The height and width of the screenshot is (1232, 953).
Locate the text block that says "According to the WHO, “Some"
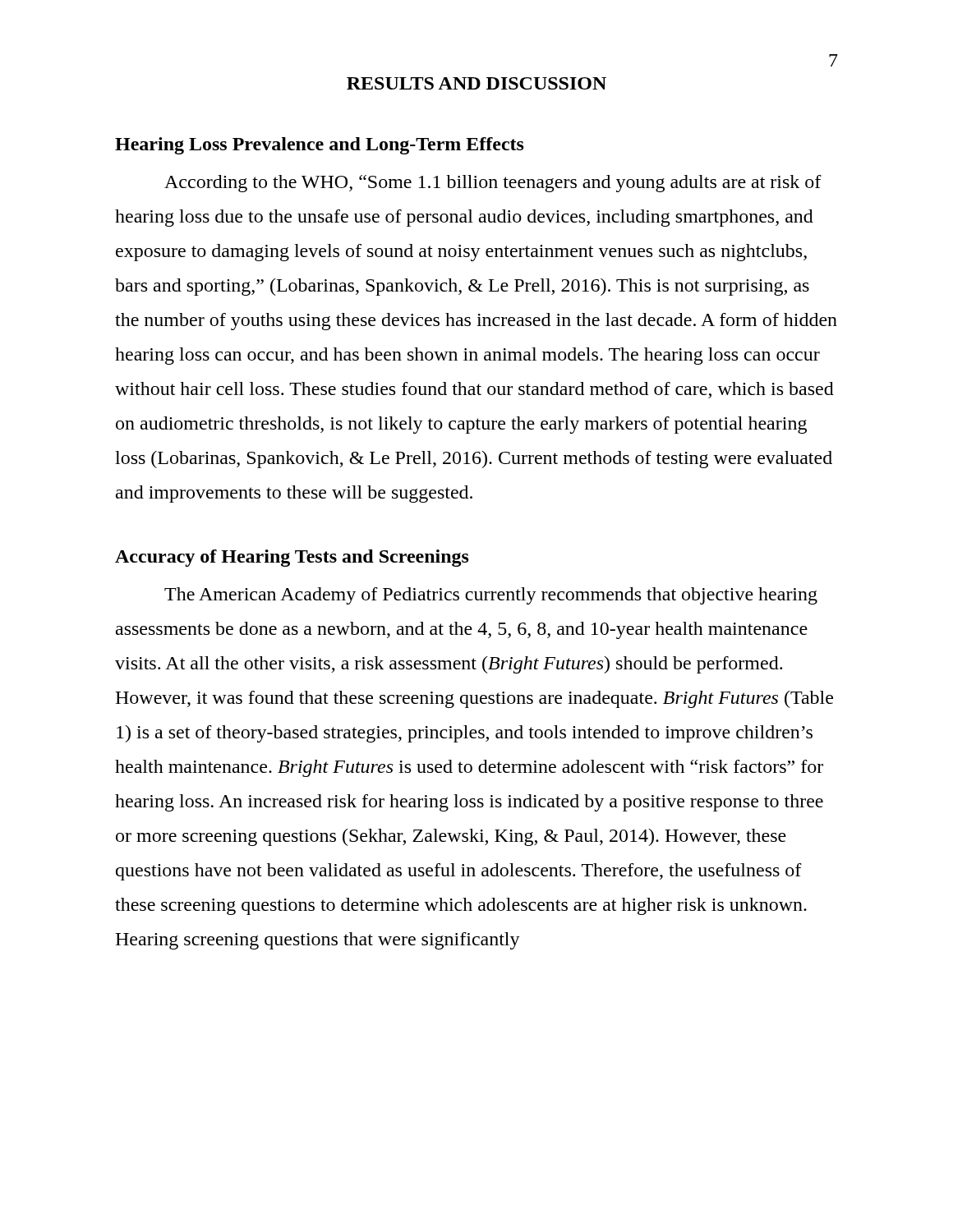pyautogui.click(x=476, y=337)
